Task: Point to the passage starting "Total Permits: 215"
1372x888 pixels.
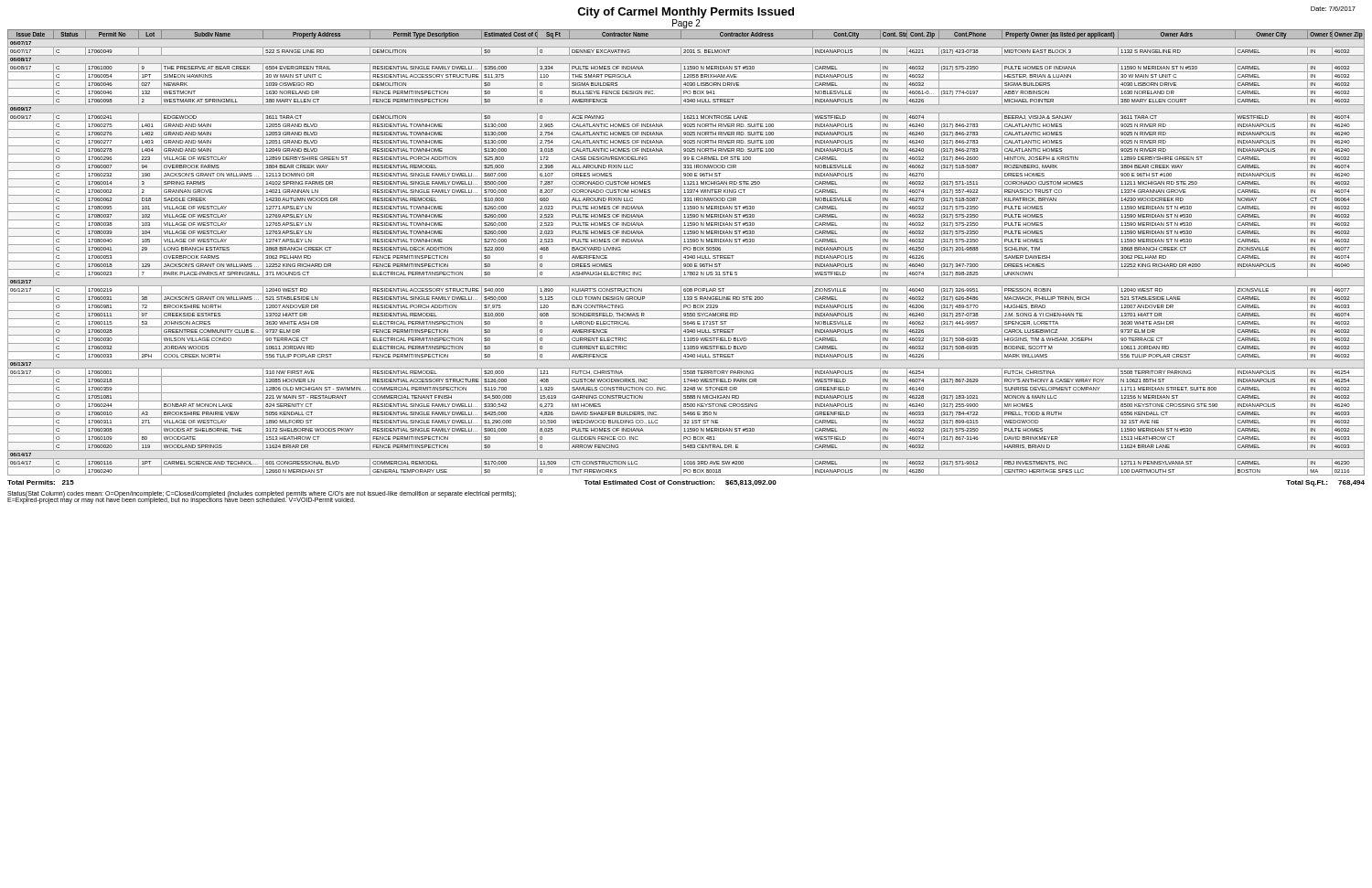Action: click(x=41, y=482)
